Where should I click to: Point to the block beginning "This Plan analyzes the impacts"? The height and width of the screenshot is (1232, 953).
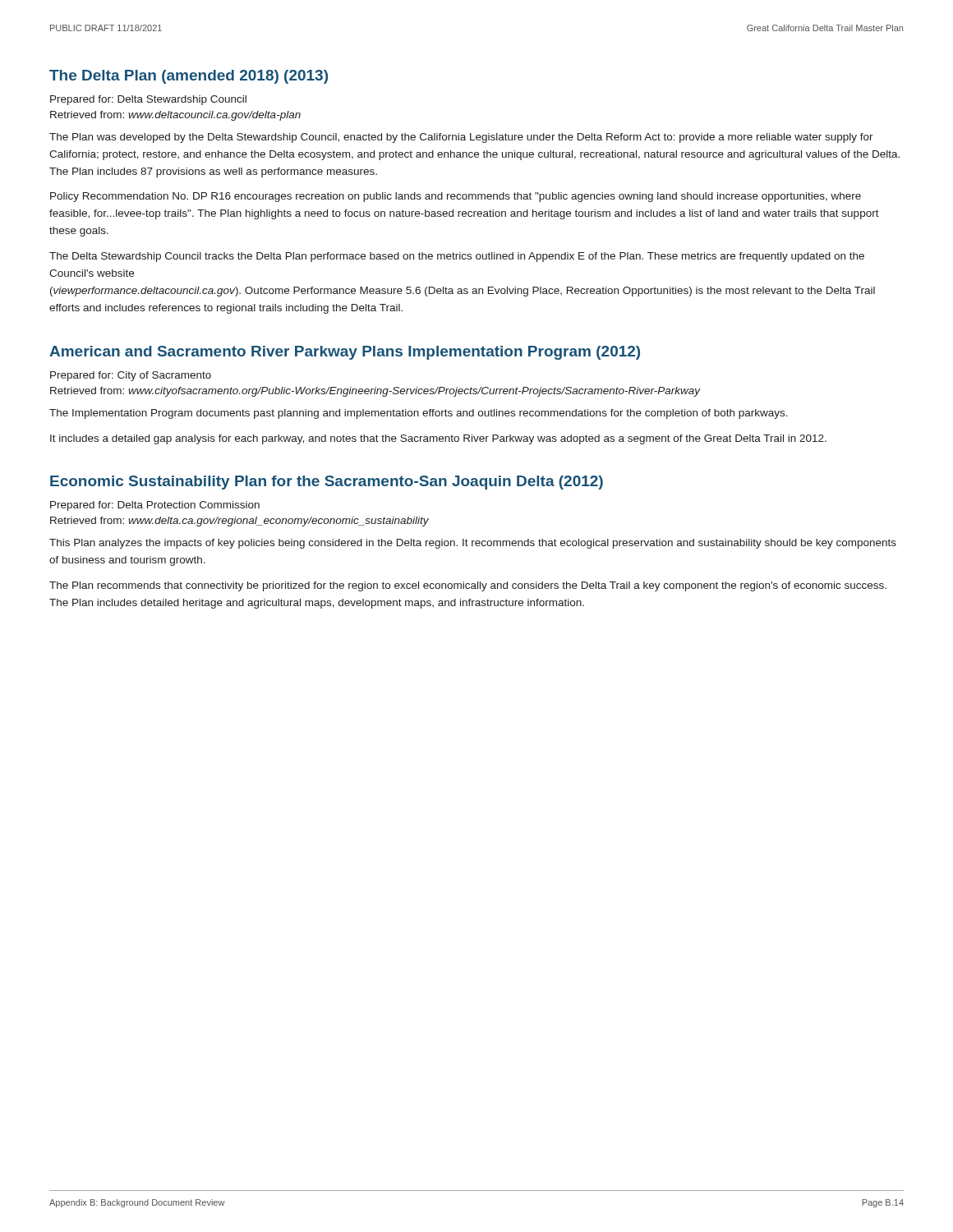[473, 551]
